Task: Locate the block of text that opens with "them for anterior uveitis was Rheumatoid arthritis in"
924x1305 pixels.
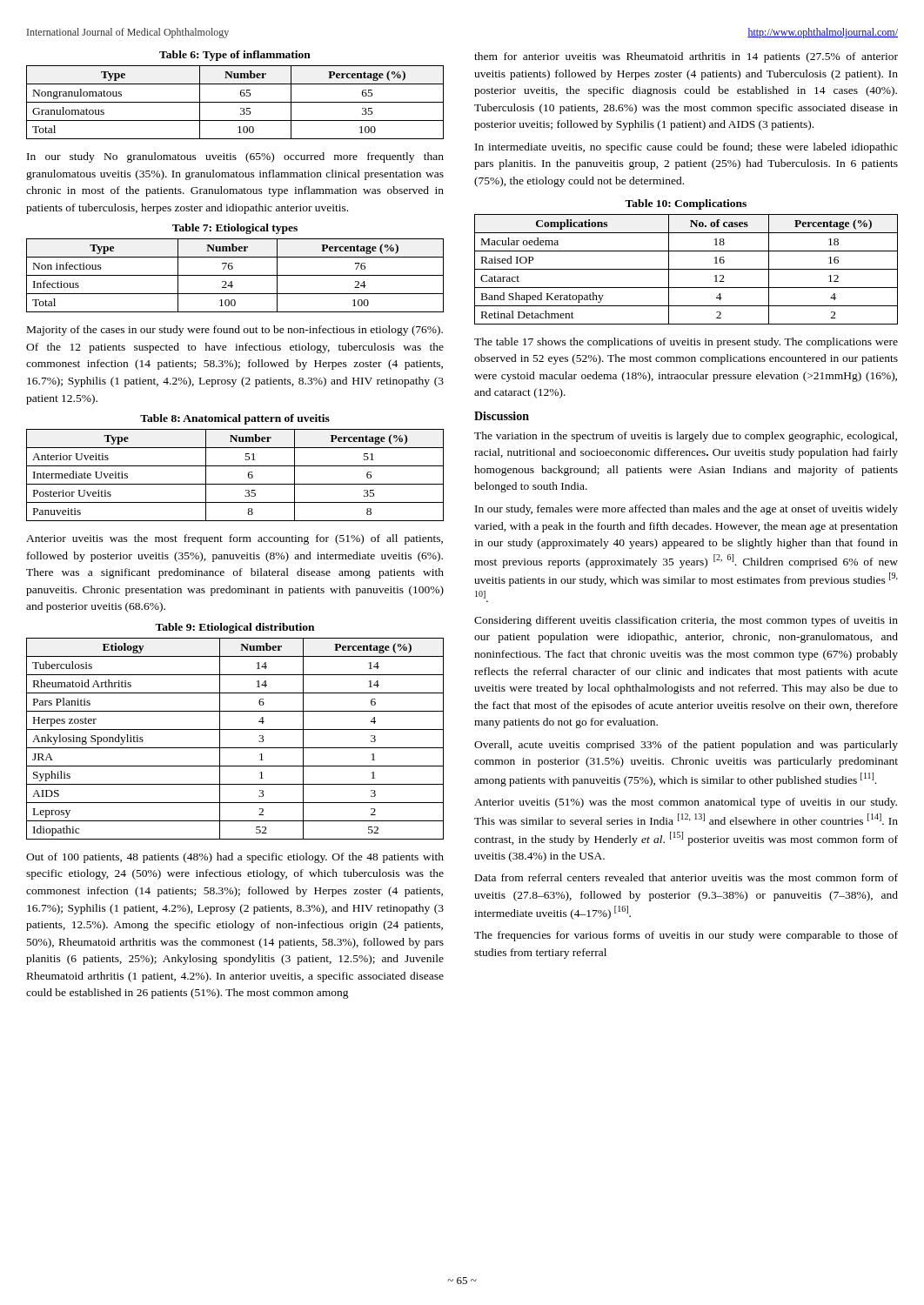Action: click(686, 90)
